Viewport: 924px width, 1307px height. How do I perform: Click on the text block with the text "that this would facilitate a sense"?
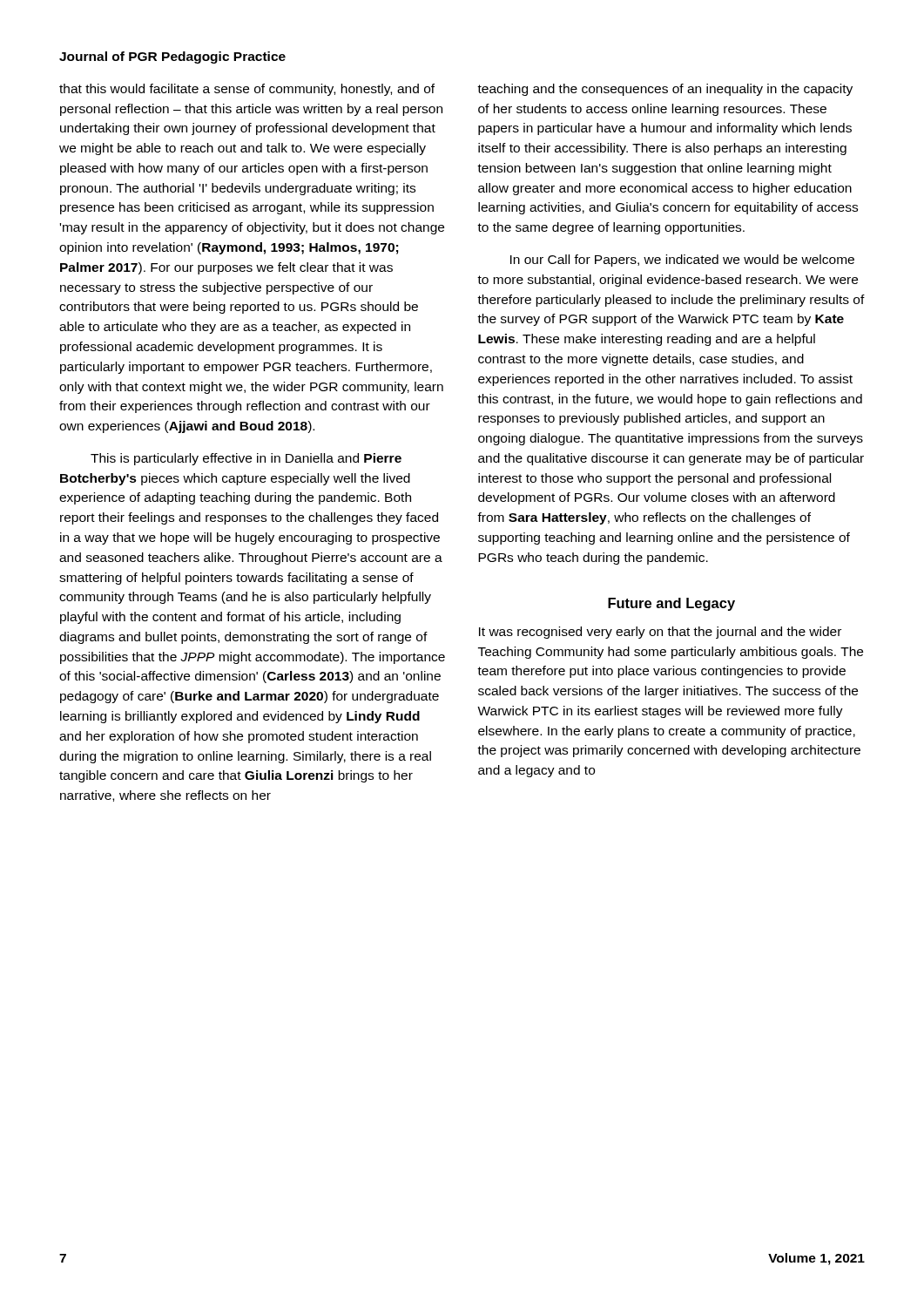pos(253,258)
